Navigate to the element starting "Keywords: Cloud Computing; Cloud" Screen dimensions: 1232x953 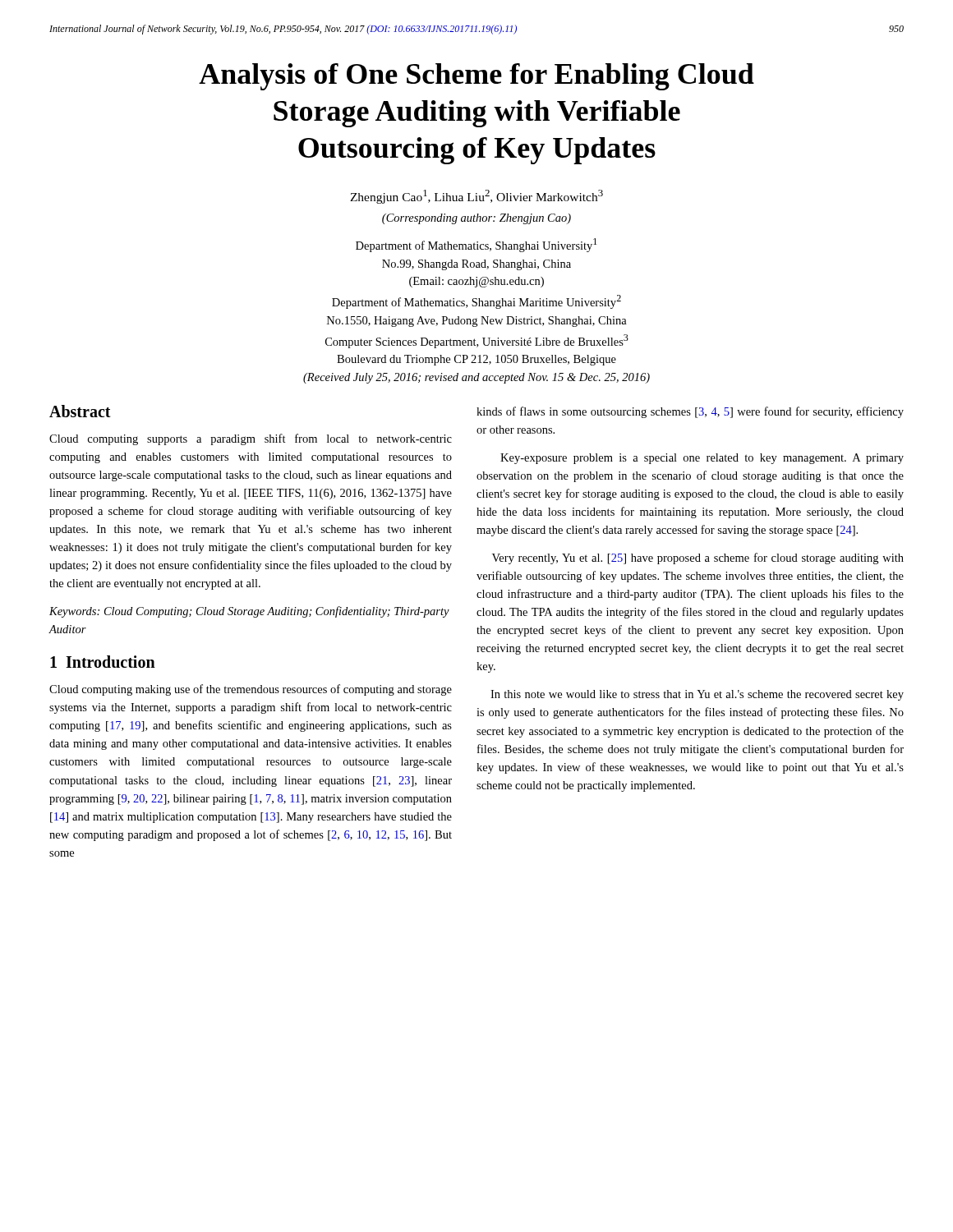[x=249, y=620]
